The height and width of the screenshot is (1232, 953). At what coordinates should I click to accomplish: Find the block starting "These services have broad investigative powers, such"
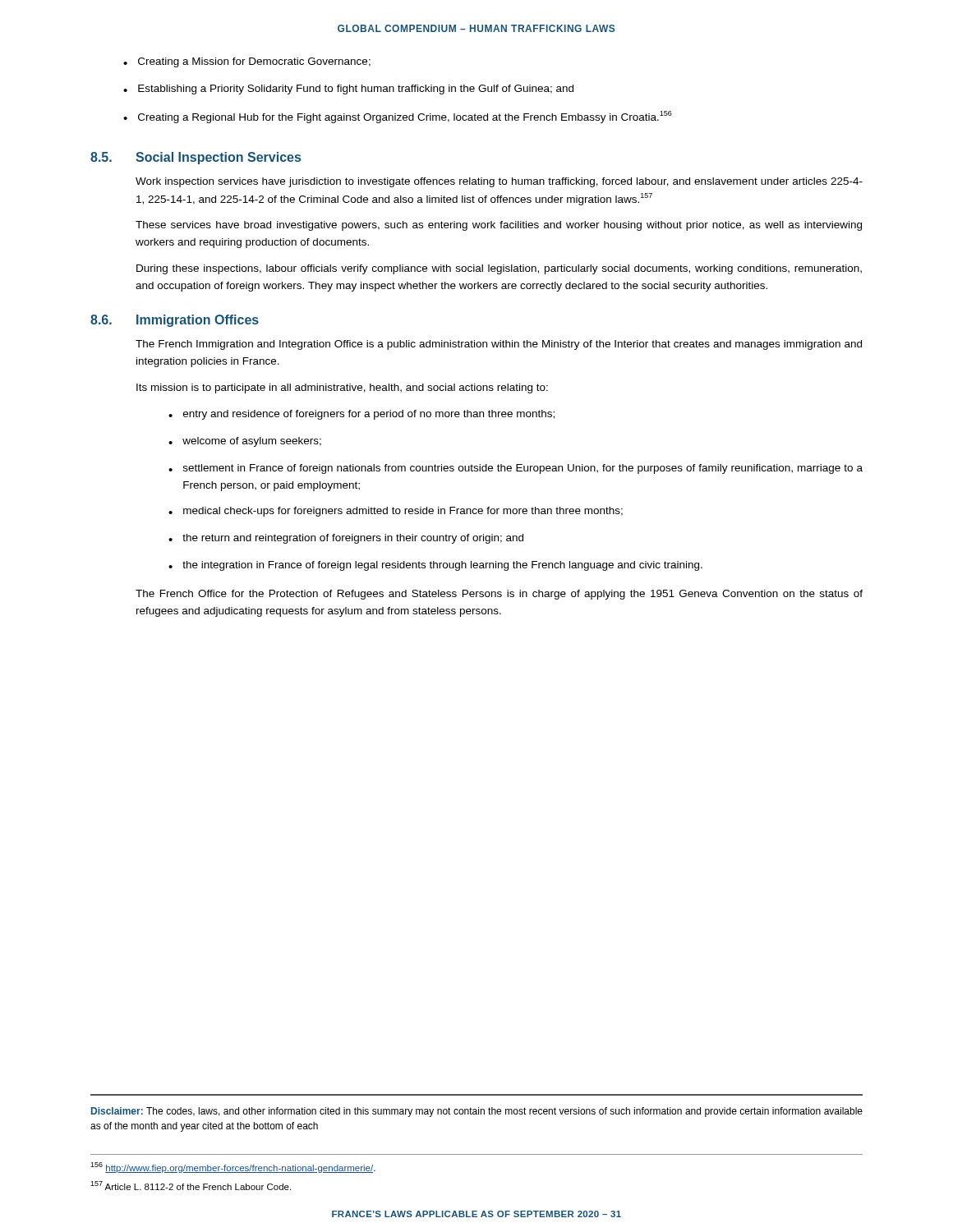point(499,233)
